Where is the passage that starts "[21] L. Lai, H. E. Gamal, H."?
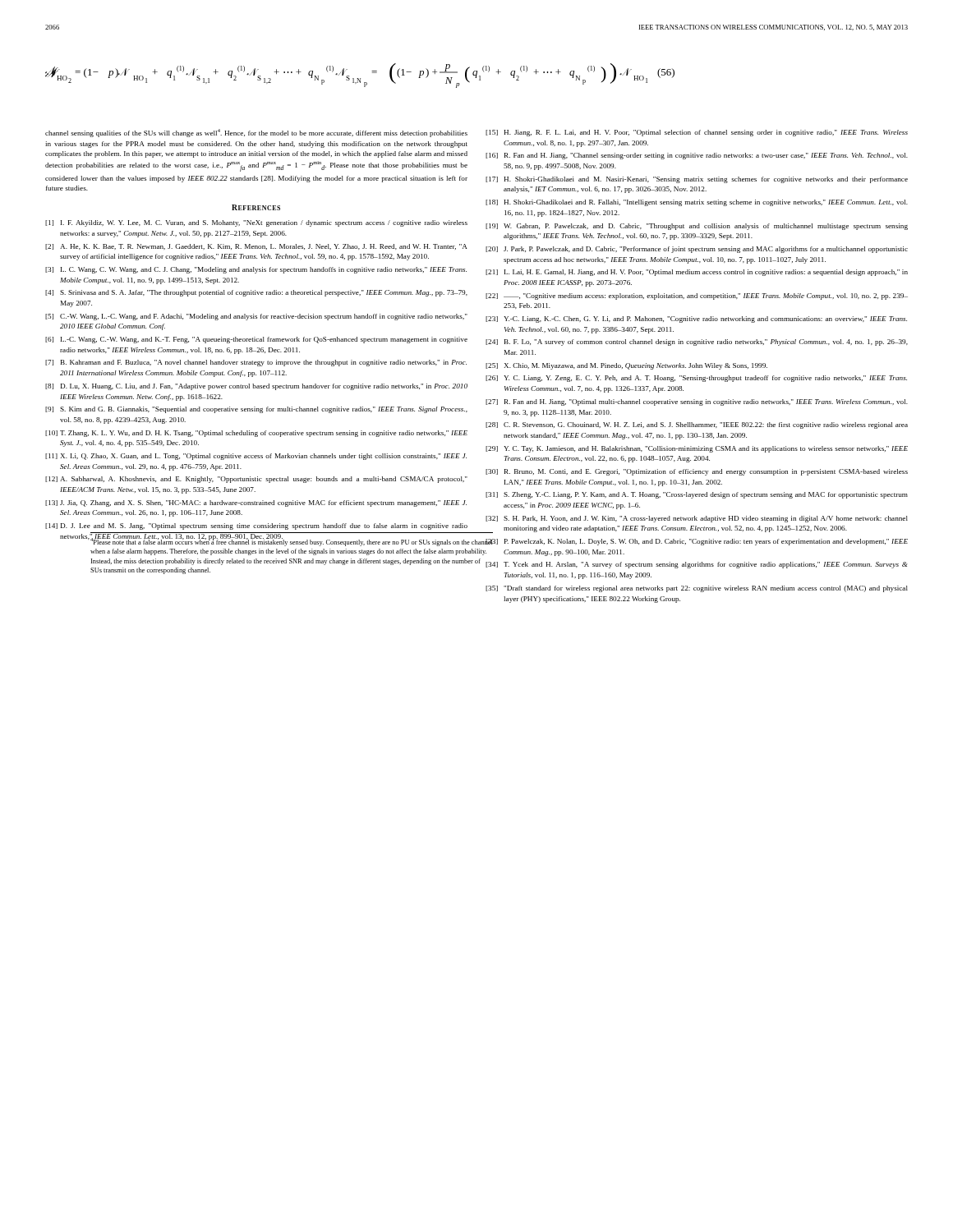 tap(697, 278)
